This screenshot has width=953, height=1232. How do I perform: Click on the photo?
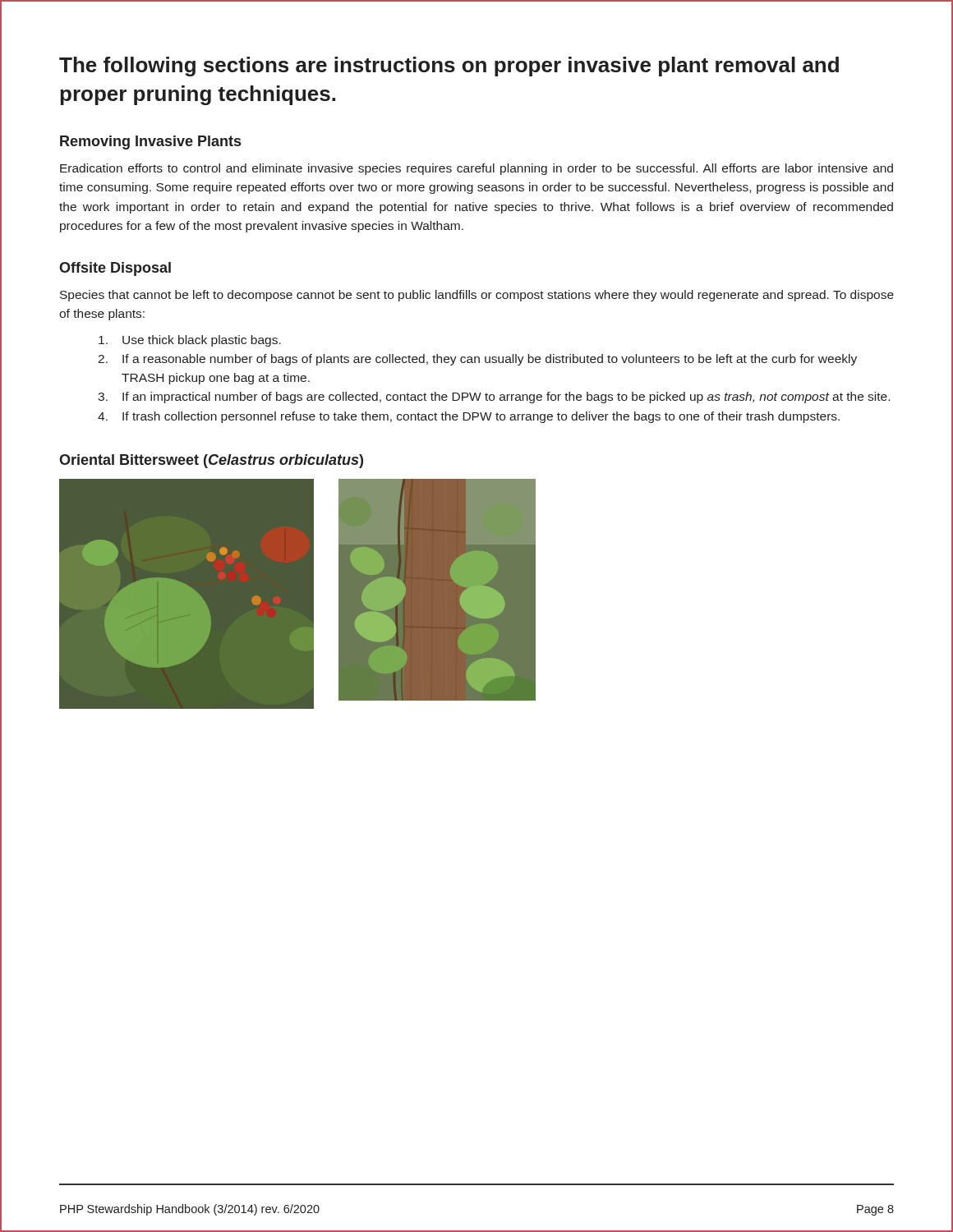click(476, 594)
